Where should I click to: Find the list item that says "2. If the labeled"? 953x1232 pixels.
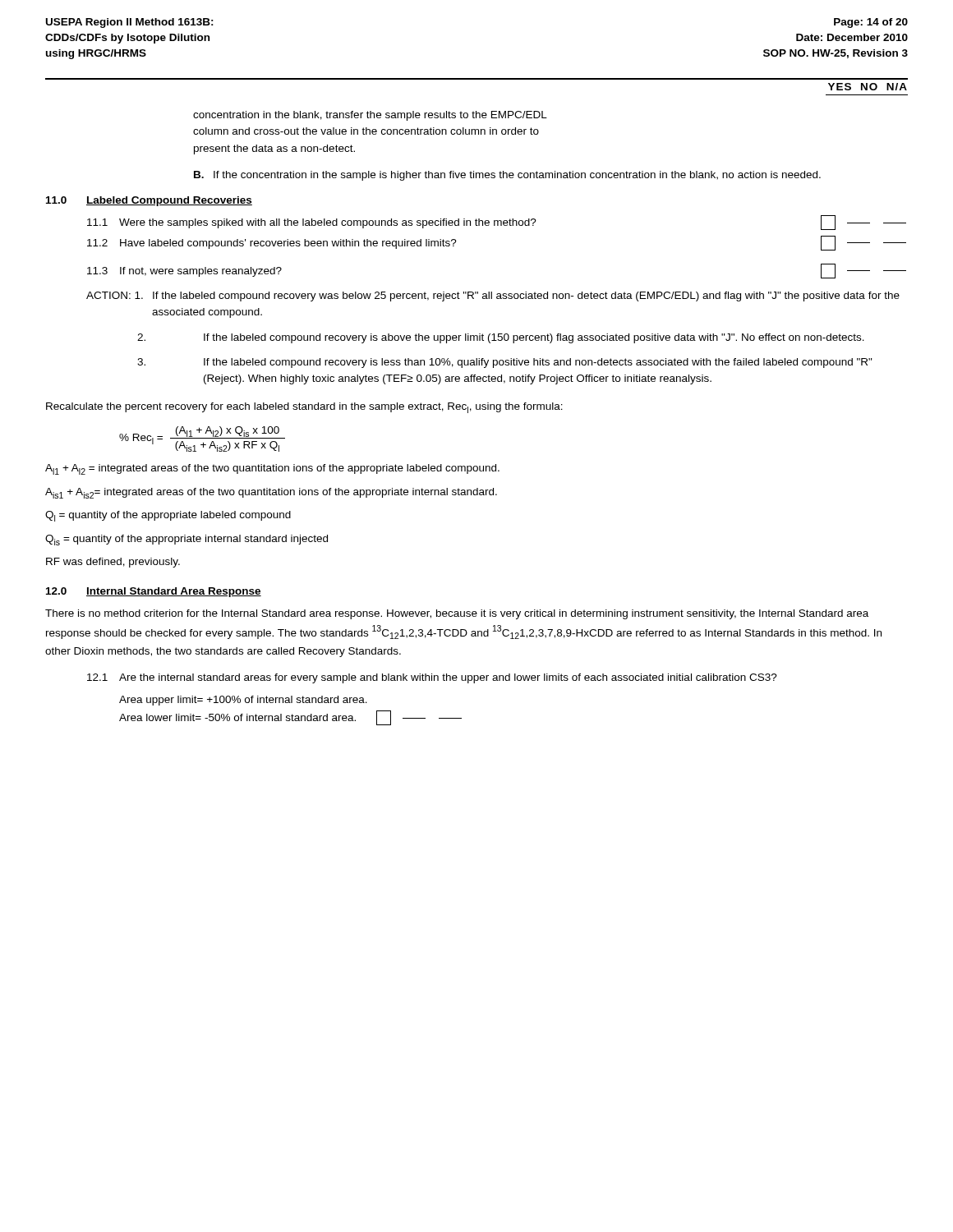[x=476, y=337]
